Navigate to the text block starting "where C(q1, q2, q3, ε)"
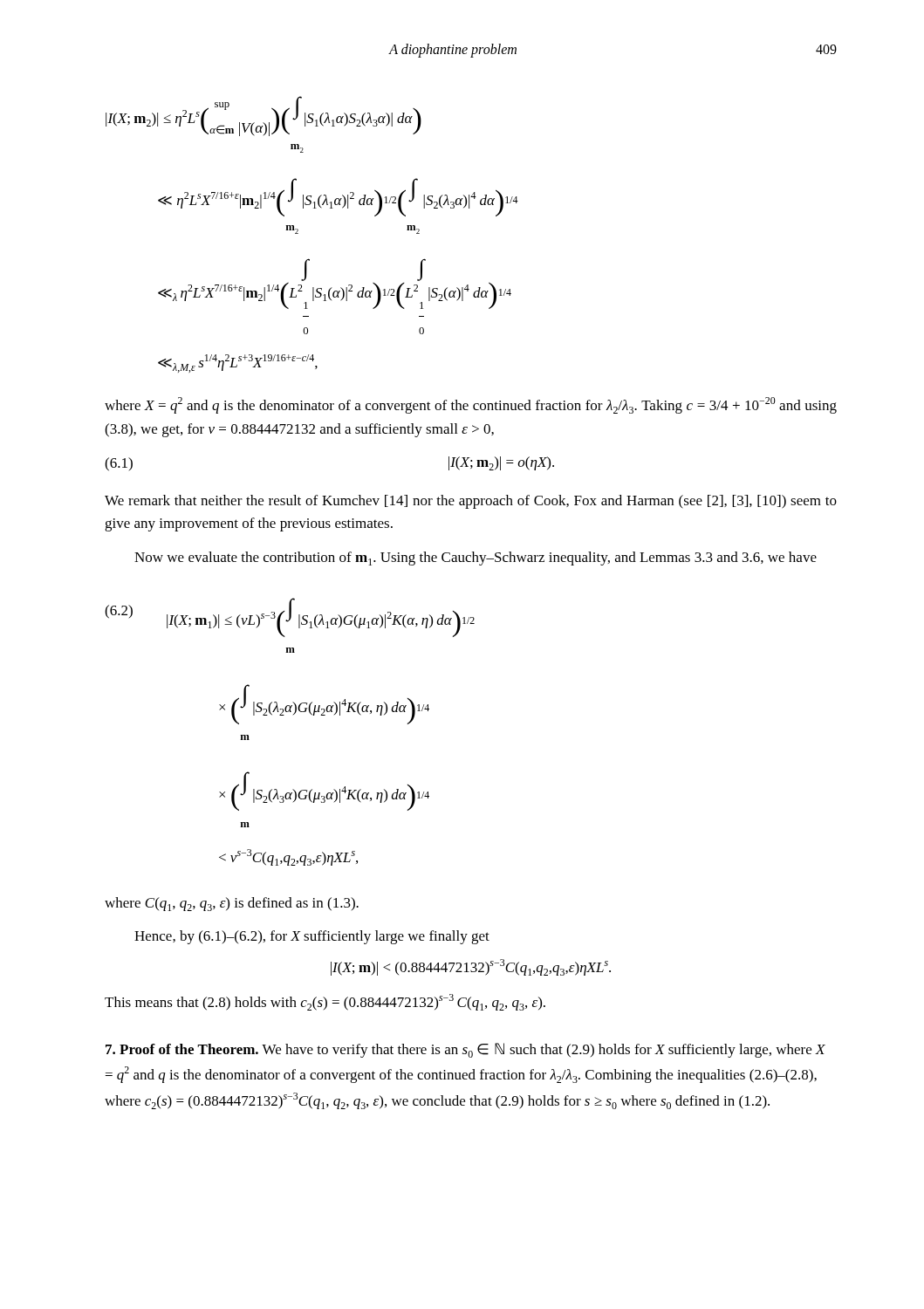The width and height of the screenshot is (924, 1309). [x=232, y=904]
